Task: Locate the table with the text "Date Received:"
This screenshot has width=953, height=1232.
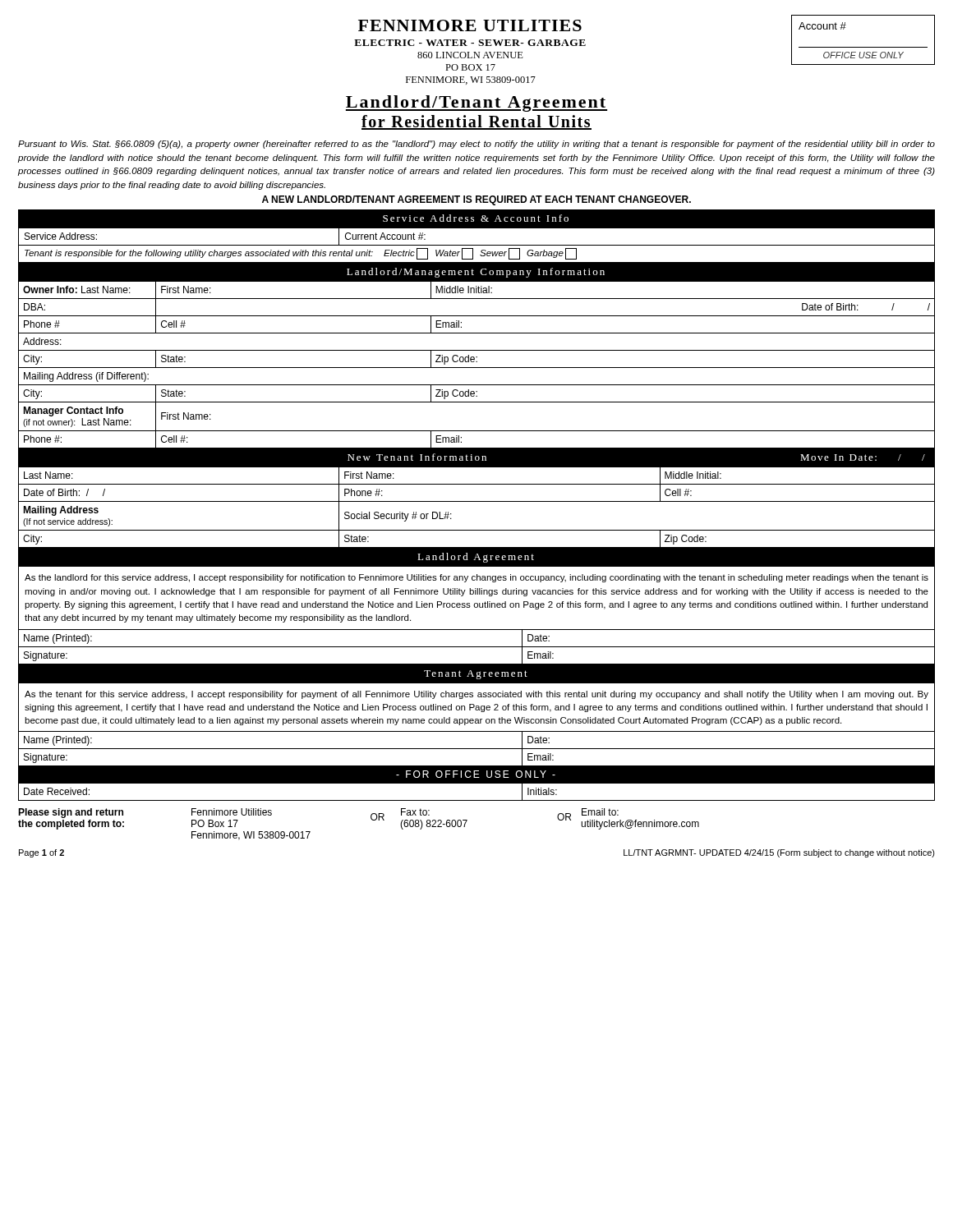Action: (476, 793)
